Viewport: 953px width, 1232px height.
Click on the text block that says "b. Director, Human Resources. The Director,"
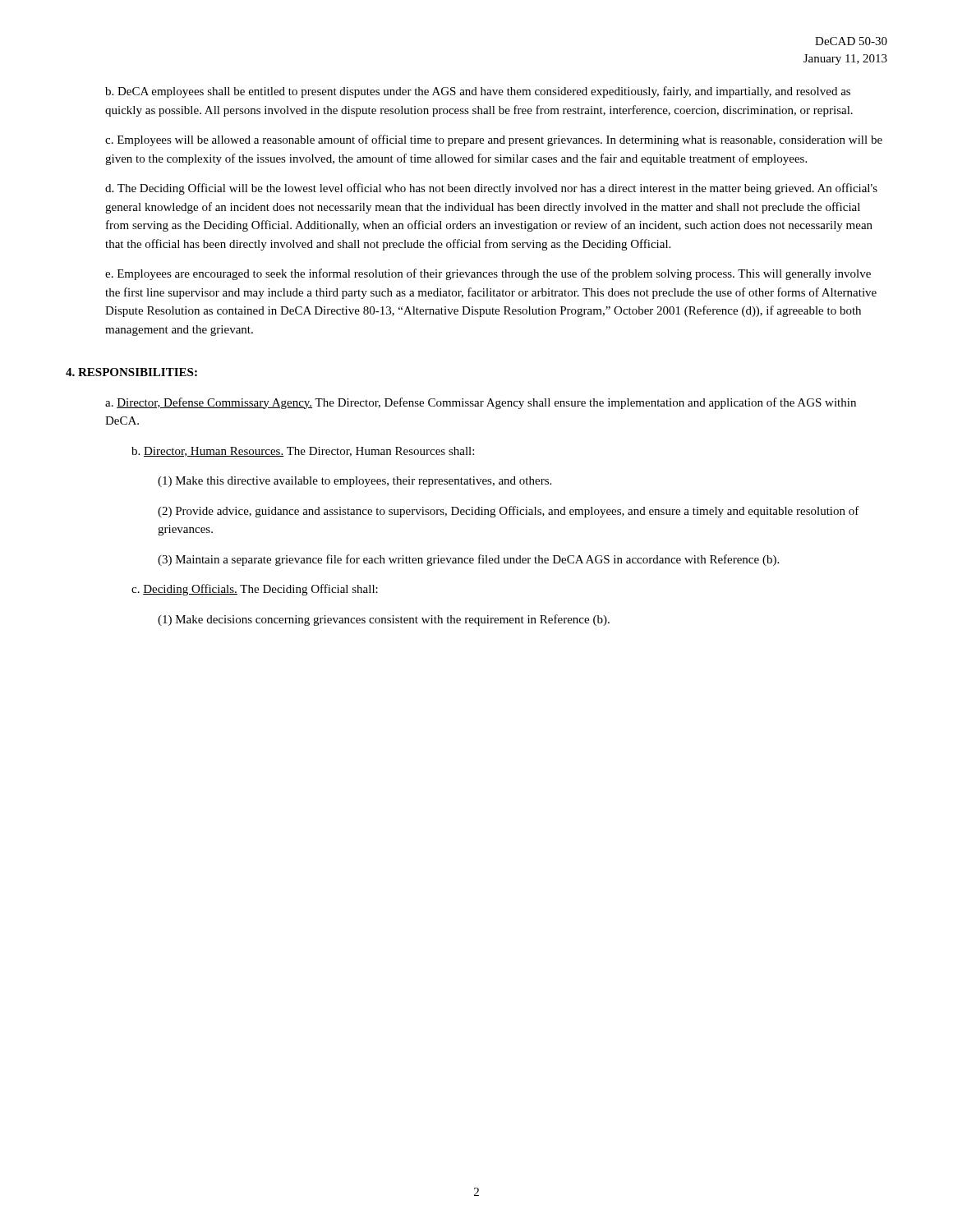tap(303, 452)
